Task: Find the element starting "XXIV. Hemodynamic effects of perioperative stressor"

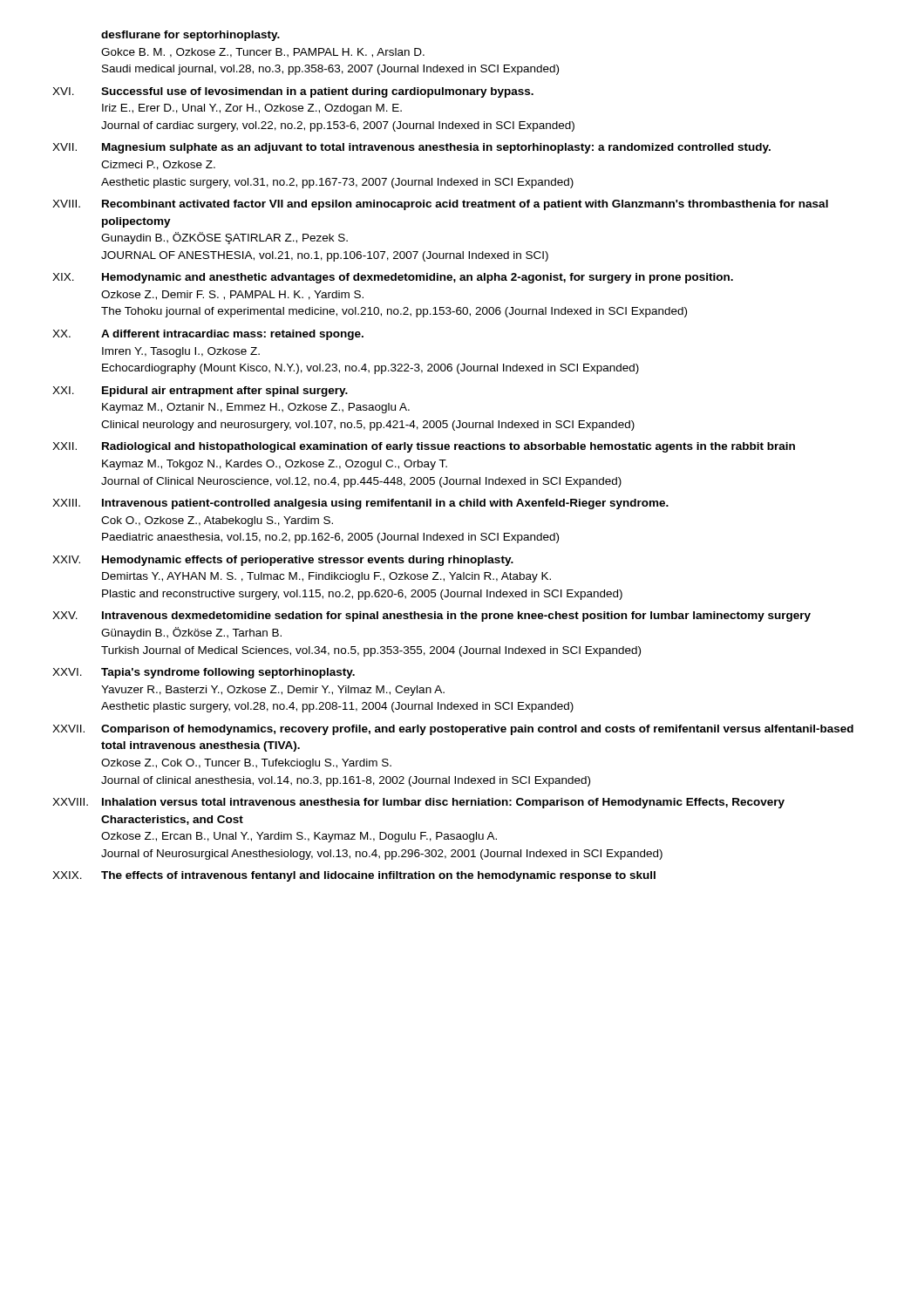Action: pos(462,577)
